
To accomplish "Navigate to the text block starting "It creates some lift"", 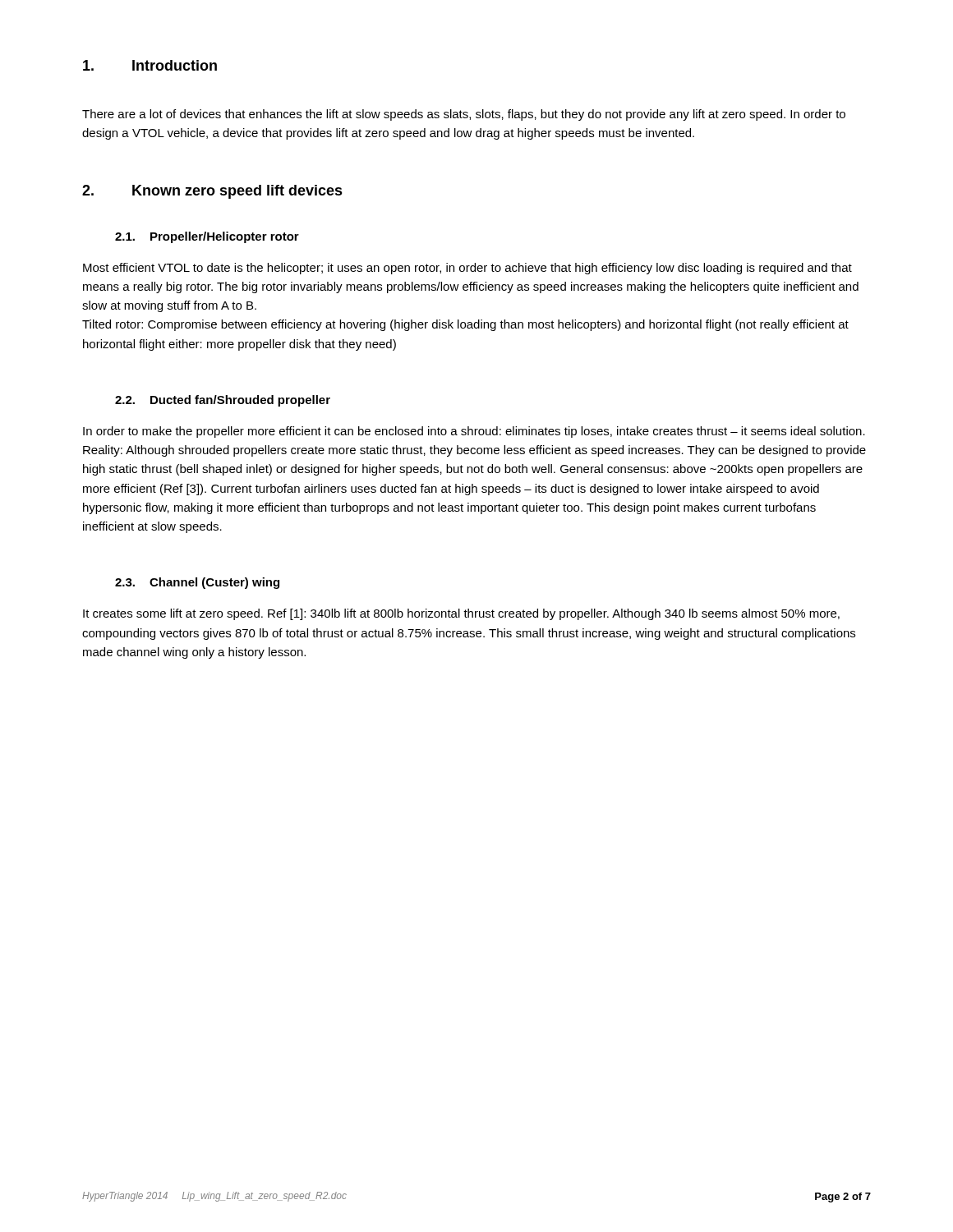I will 469,632.
